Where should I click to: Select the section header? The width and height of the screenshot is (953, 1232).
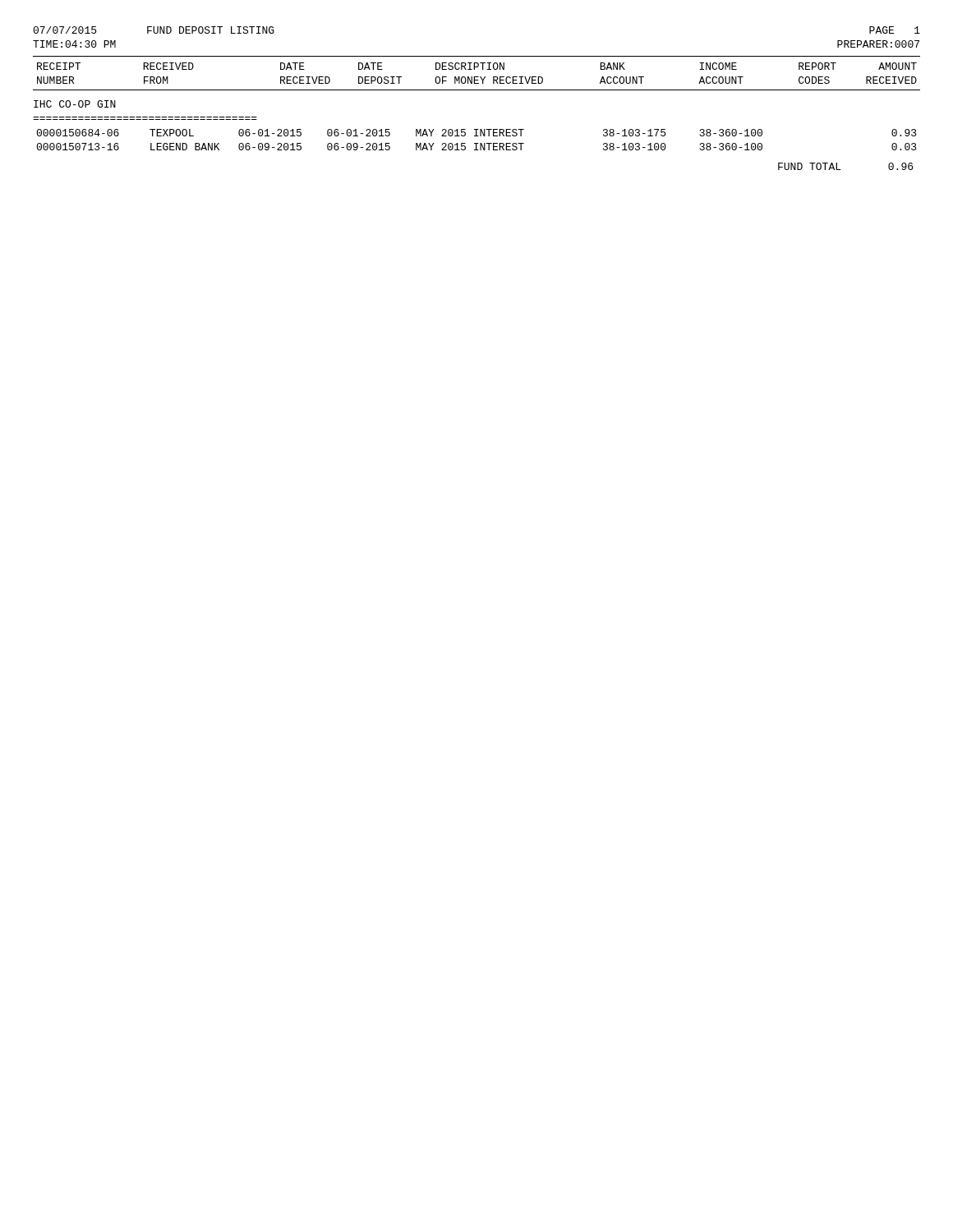pos(75,105)
